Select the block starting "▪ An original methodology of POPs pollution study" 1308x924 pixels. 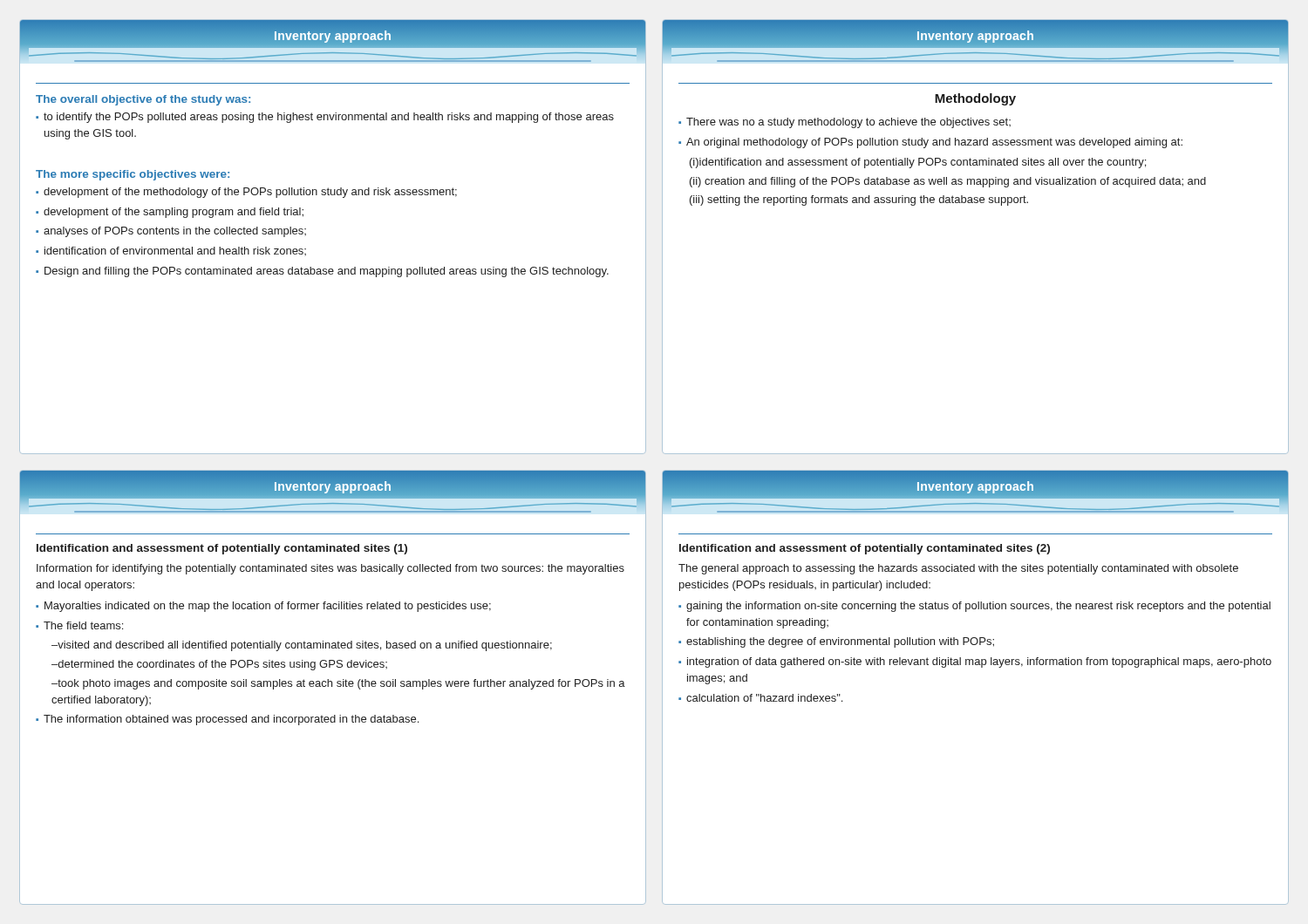975,142
